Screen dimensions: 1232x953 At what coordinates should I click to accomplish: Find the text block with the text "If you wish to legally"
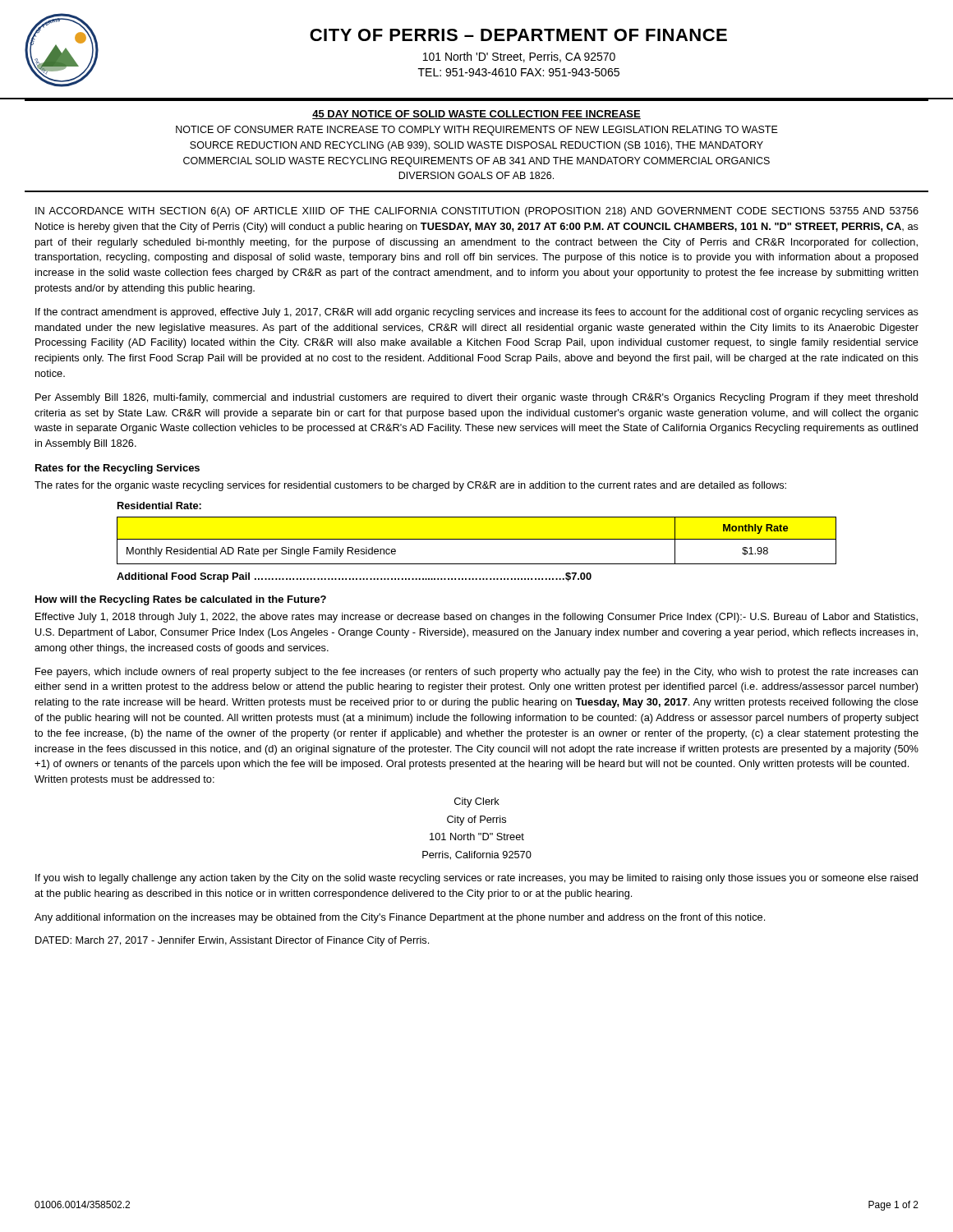(476, 885)
